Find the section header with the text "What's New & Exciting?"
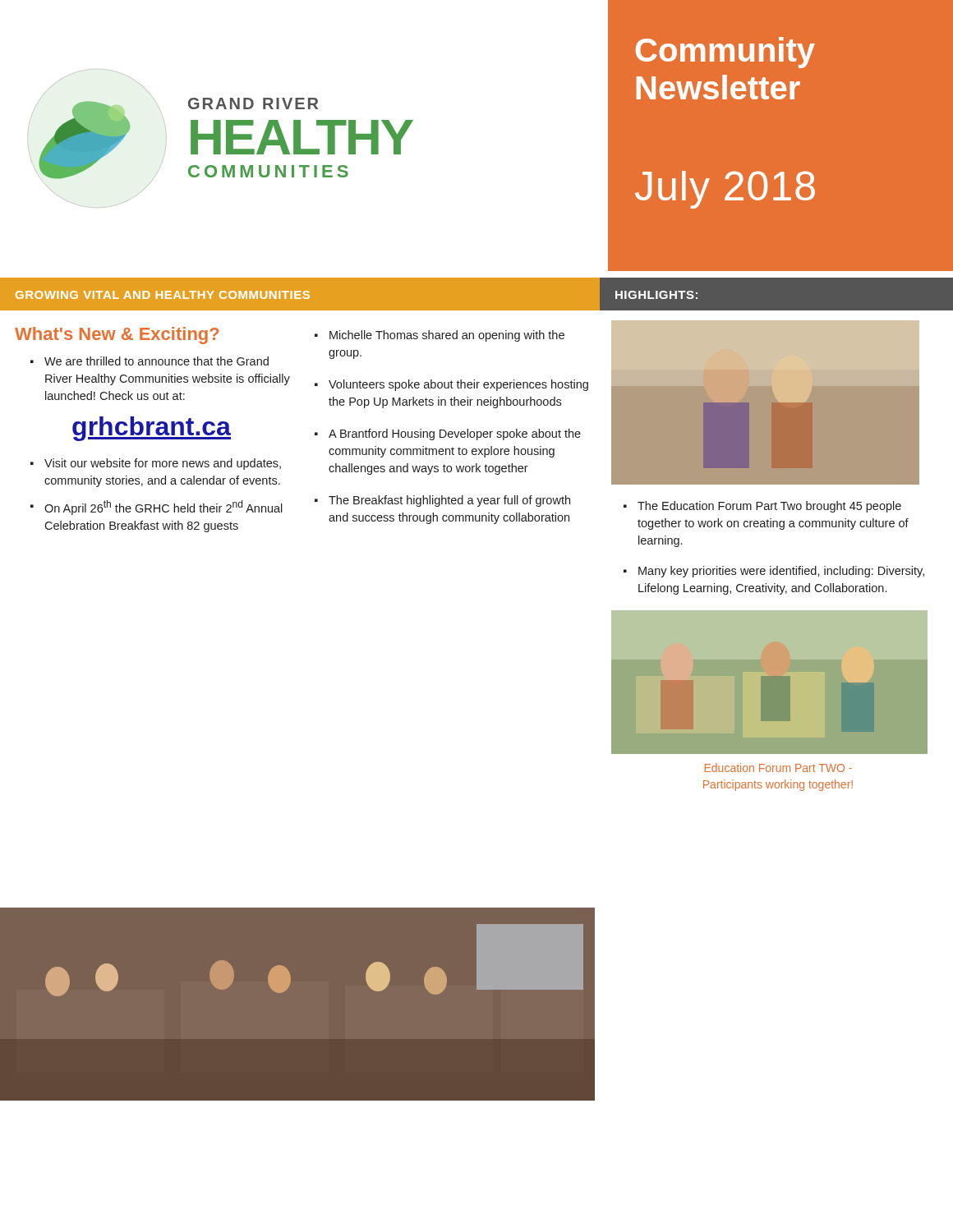 (x=117, y=334)
